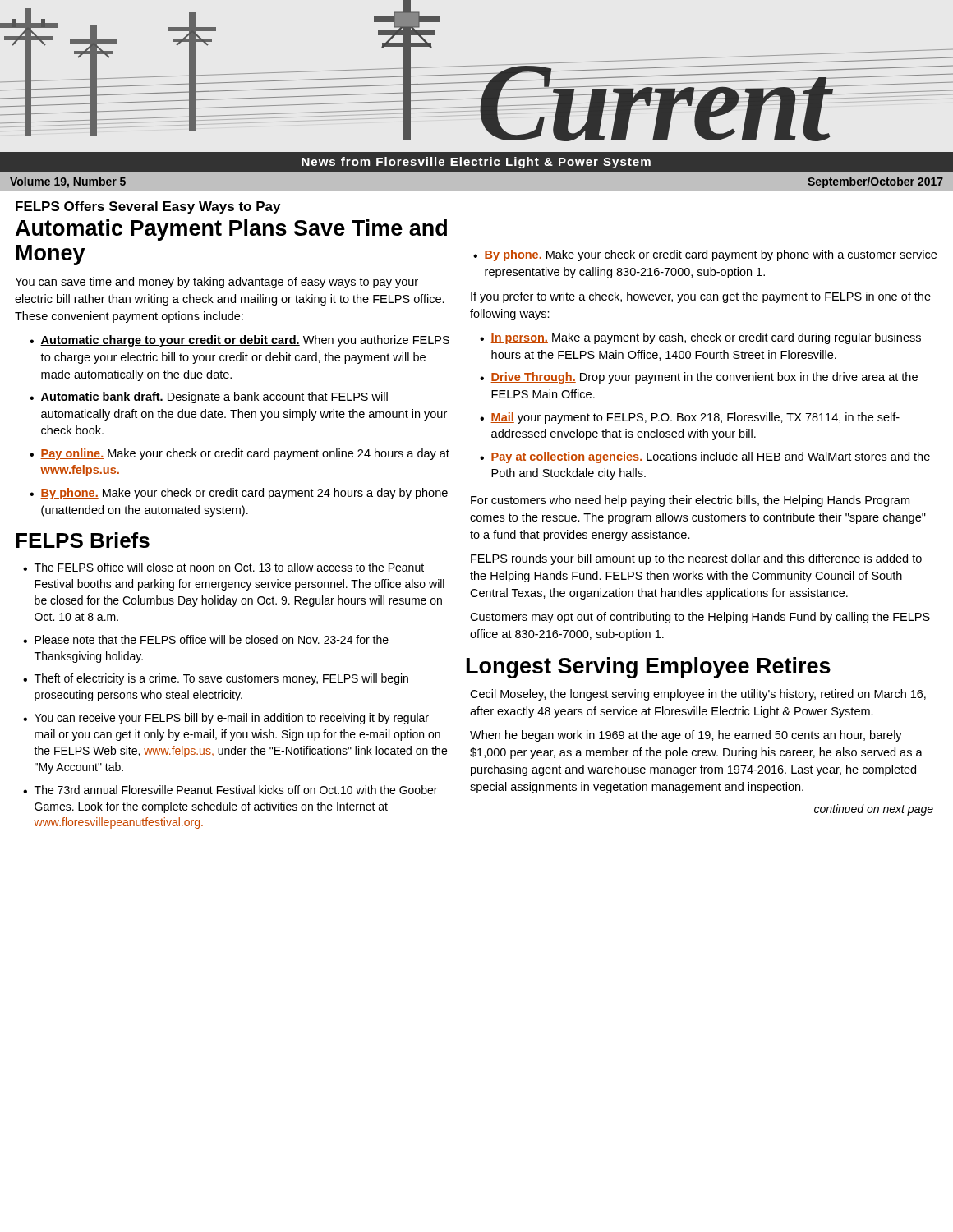Select the passage starting "• Automatic bank draft. Designate"
Screen dimensions: 1232x953
[240, 414]
